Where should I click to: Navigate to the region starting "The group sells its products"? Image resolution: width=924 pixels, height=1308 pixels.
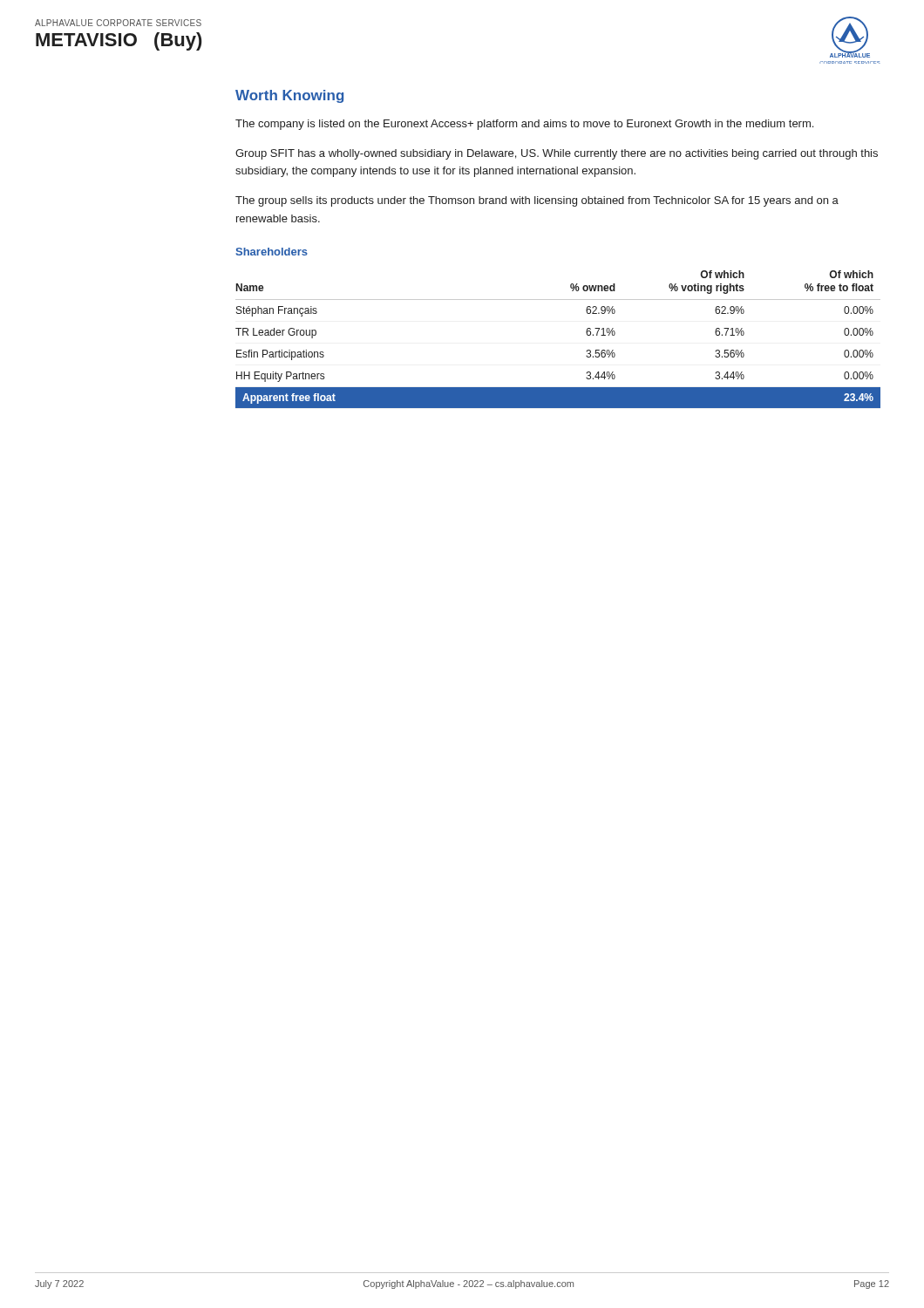pyautogui.click(x=537, y=209)
